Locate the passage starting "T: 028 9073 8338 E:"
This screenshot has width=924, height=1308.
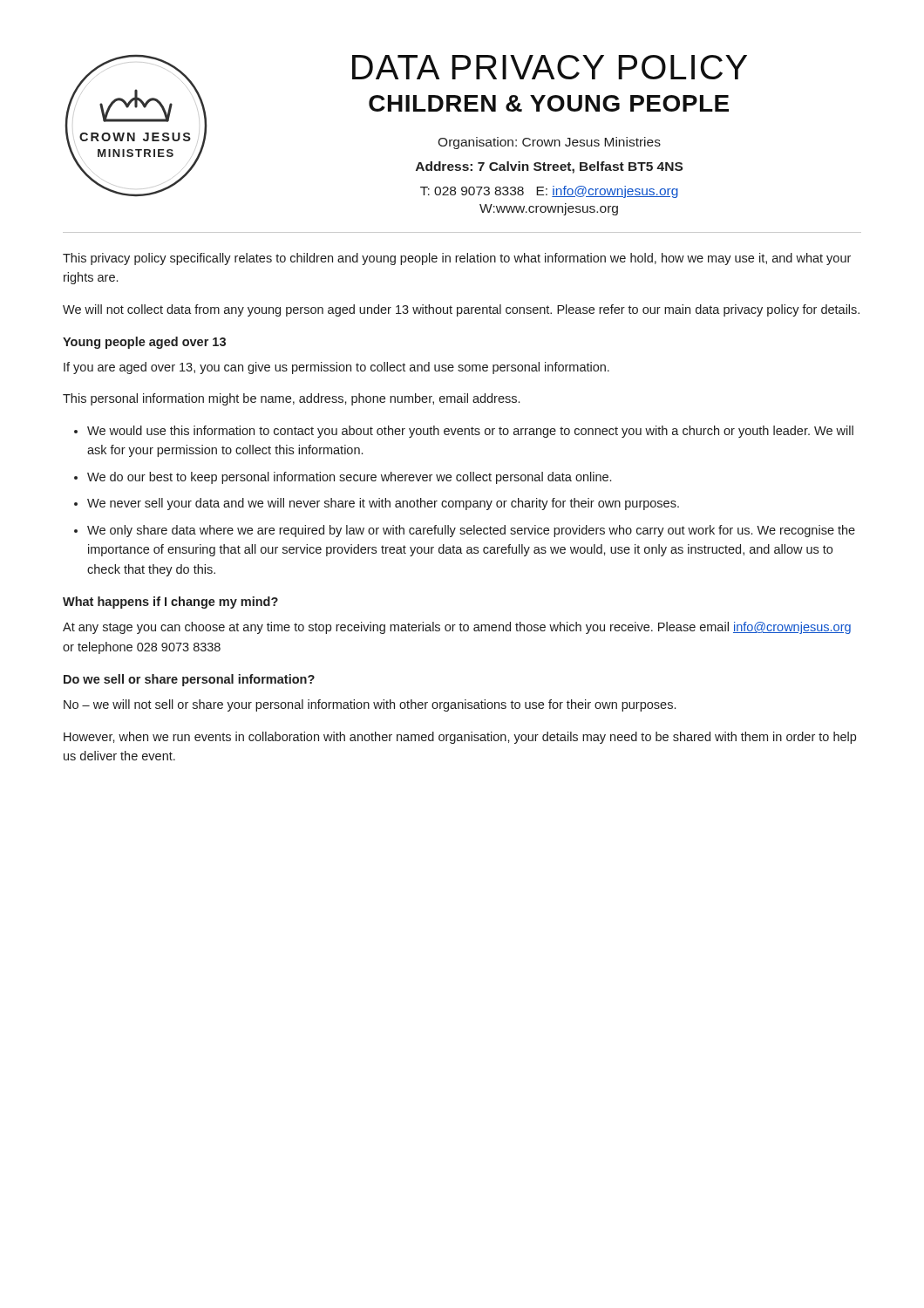(549, 190)
